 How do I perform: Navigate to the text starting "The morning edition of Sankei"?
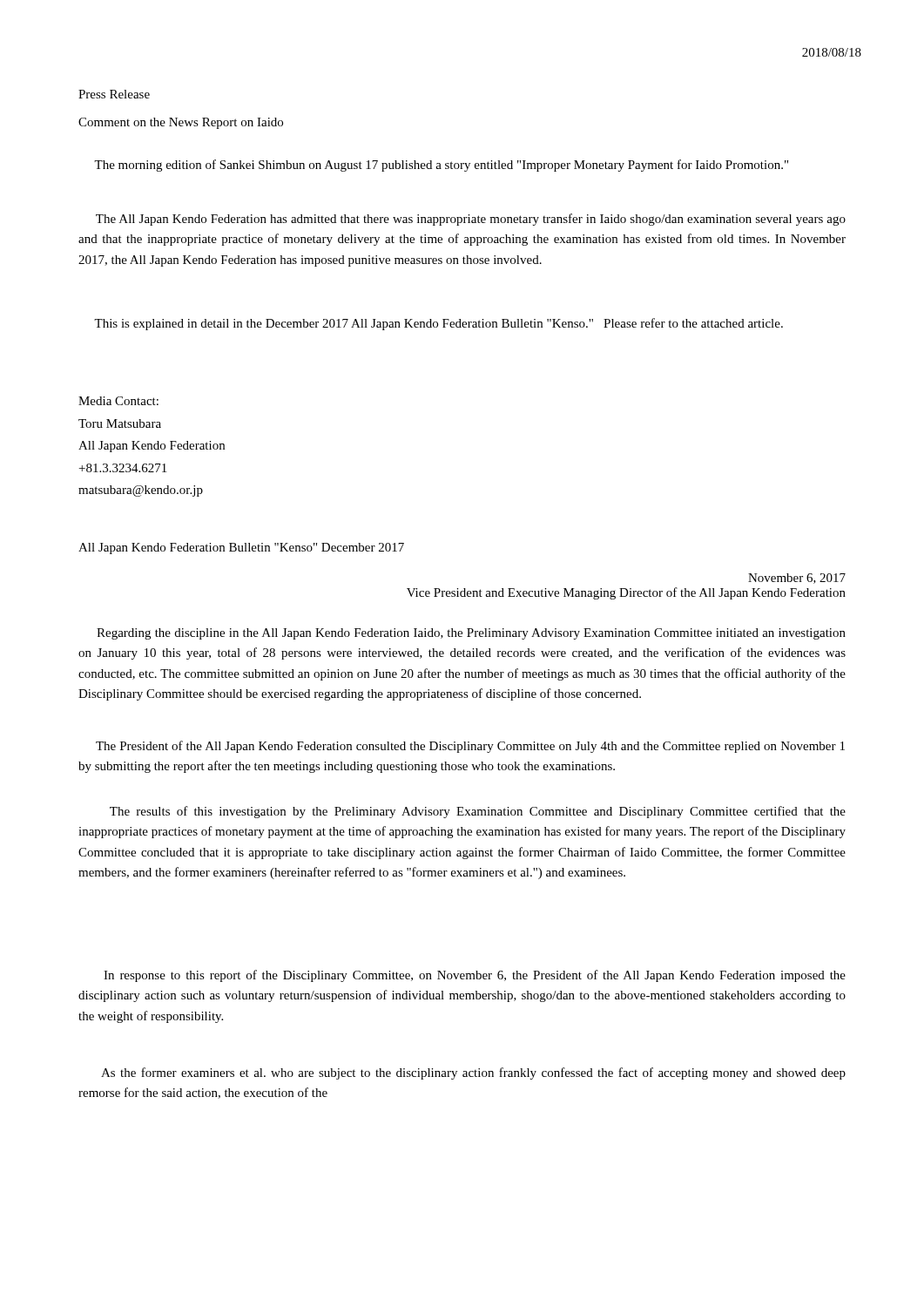434,165
